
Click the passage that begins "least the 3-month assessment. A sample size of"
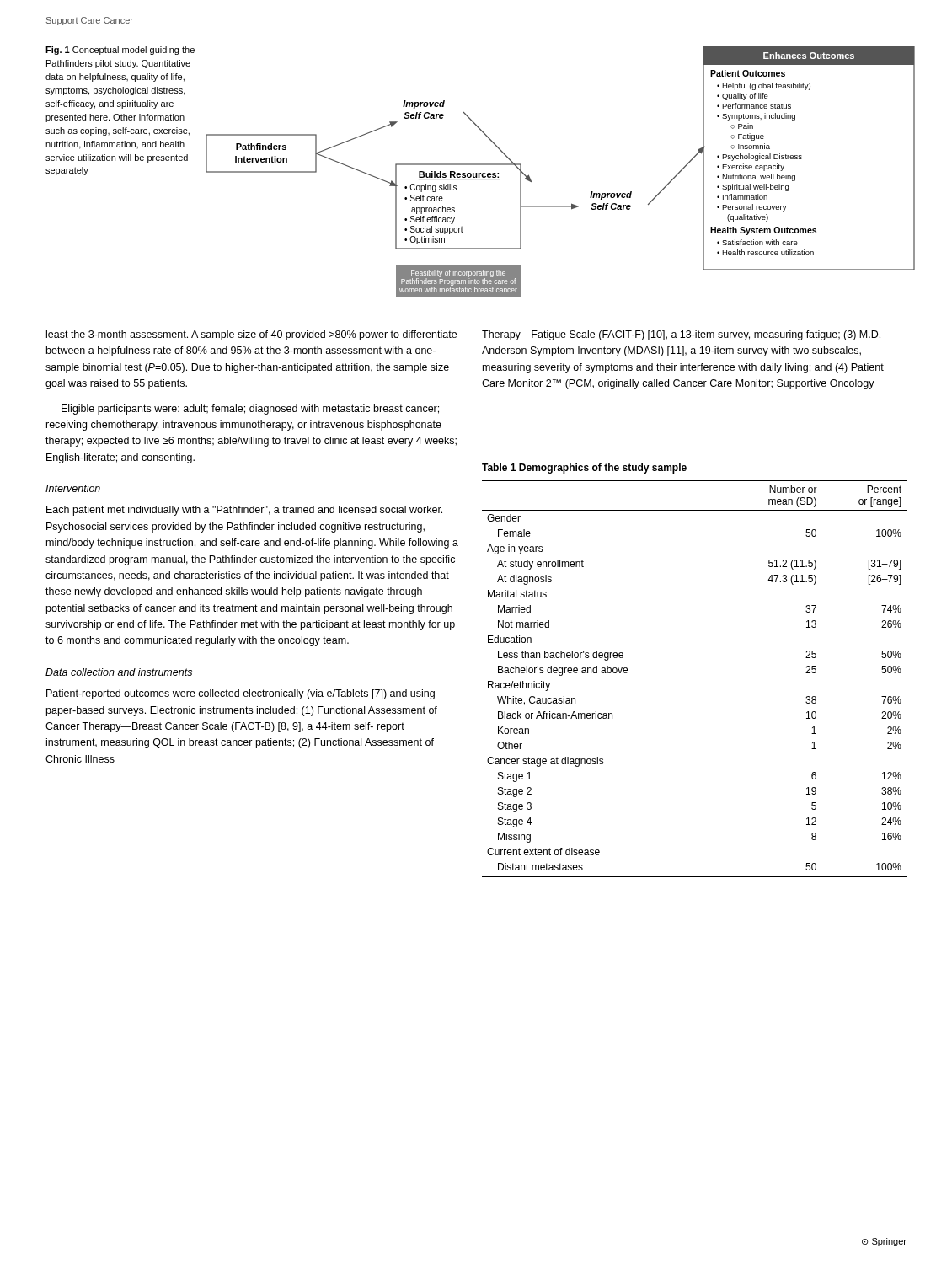pyautogui.click(x=252, y=547)
